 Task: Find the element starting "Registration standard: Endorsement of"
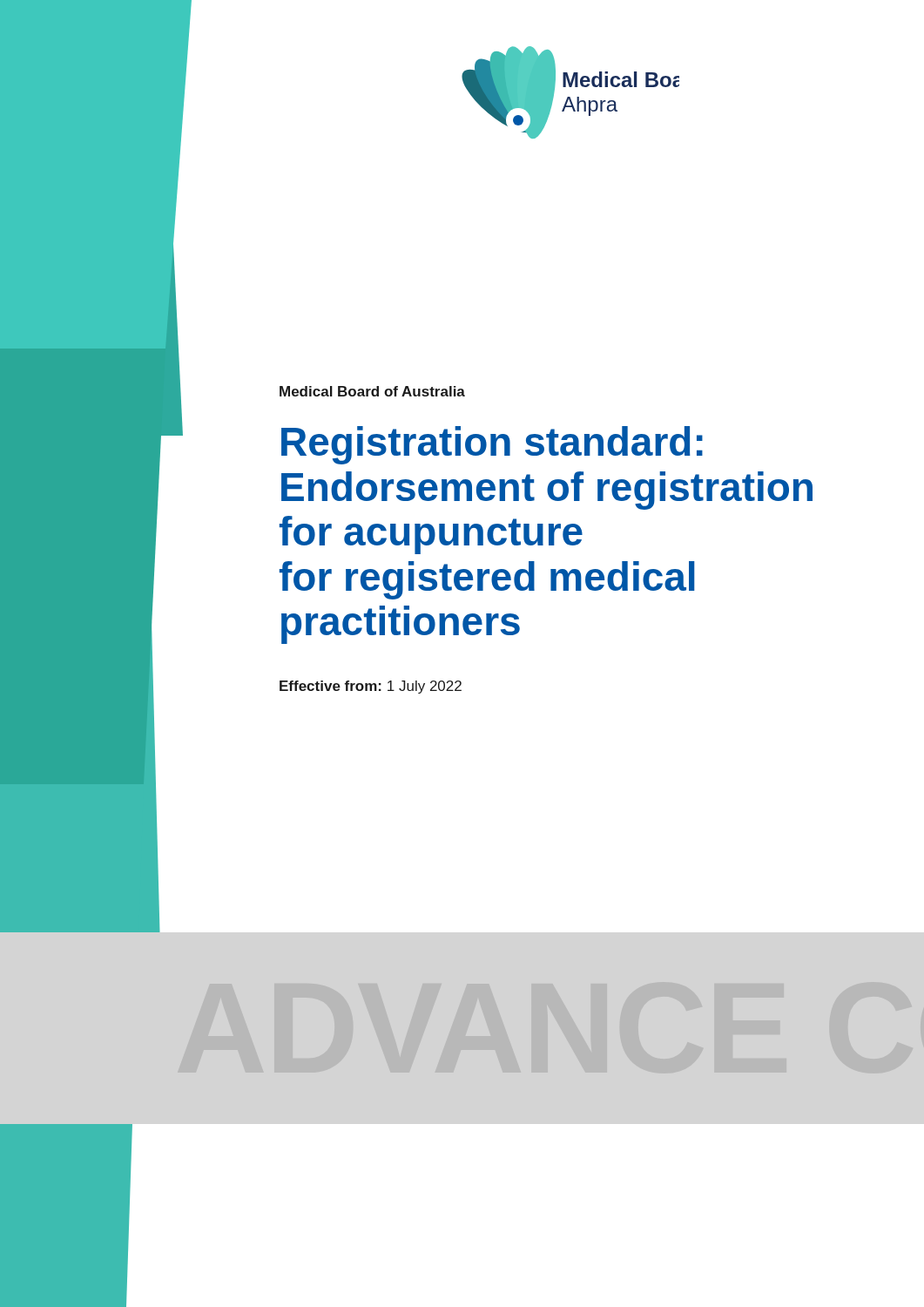[547, 532]
